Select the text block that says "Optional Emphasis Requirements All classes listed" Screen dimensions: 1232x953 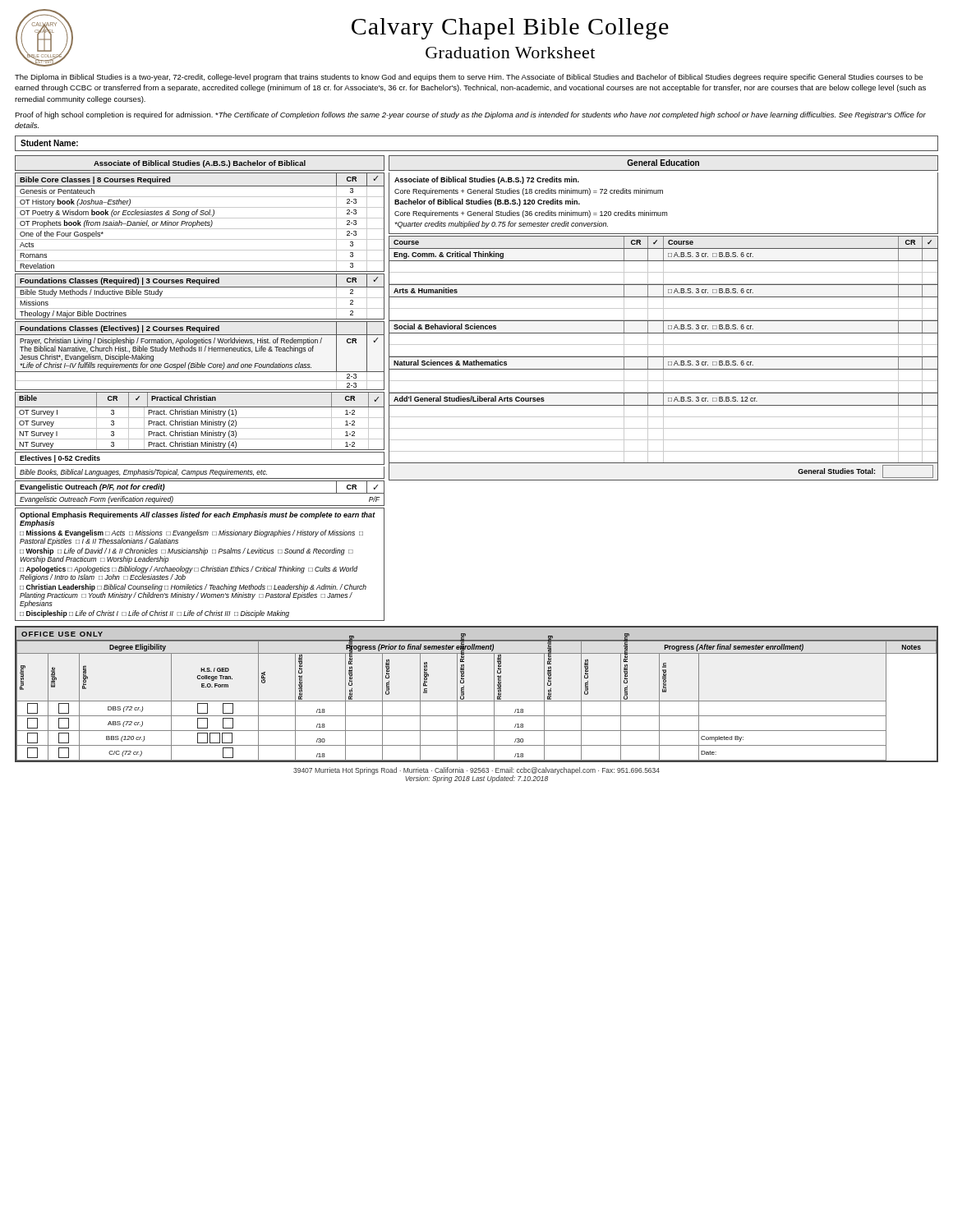(x=200, y=565)
